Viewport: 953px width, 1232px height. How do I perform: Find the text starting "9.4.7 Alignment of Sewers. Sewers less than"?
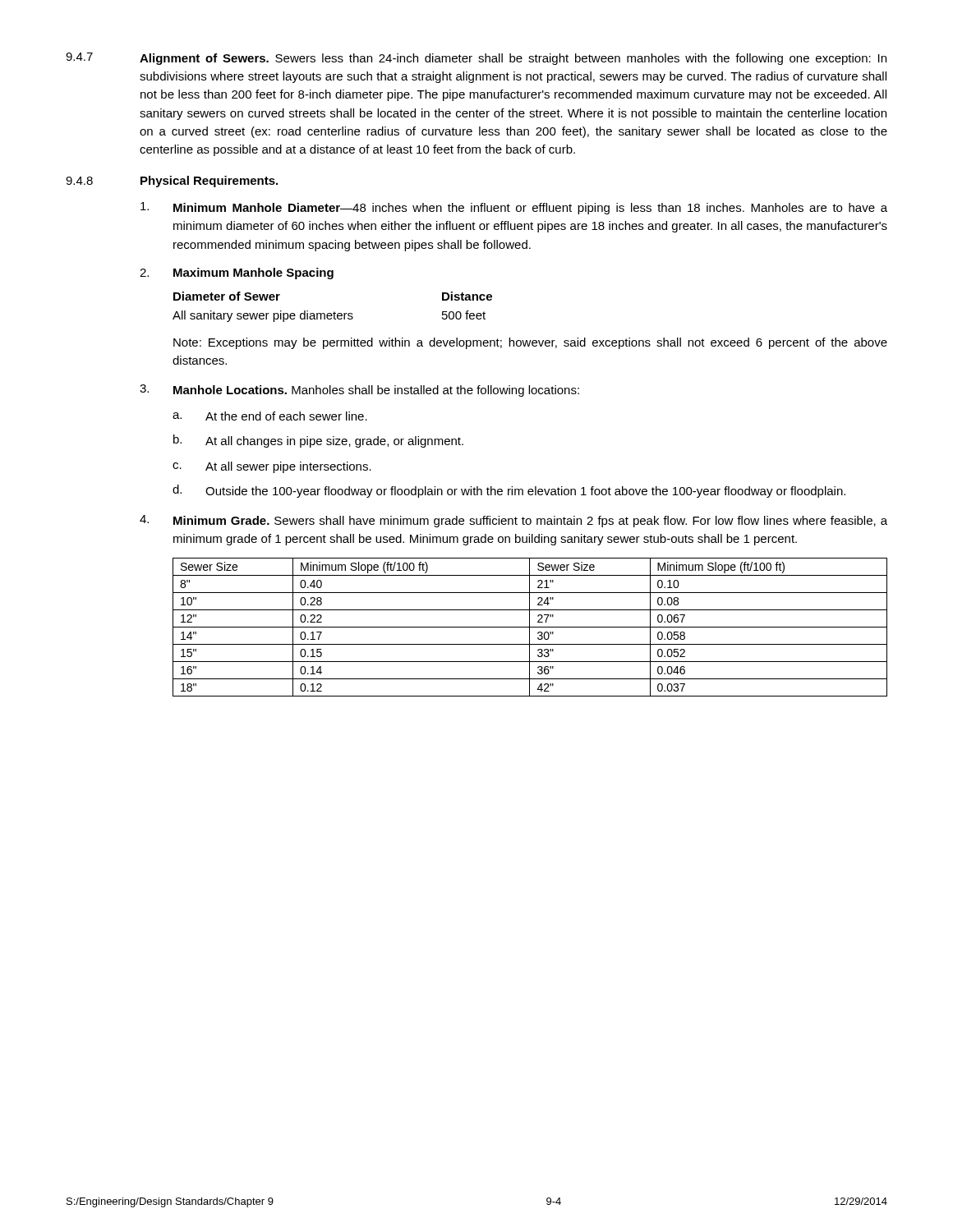click(476, 104)
